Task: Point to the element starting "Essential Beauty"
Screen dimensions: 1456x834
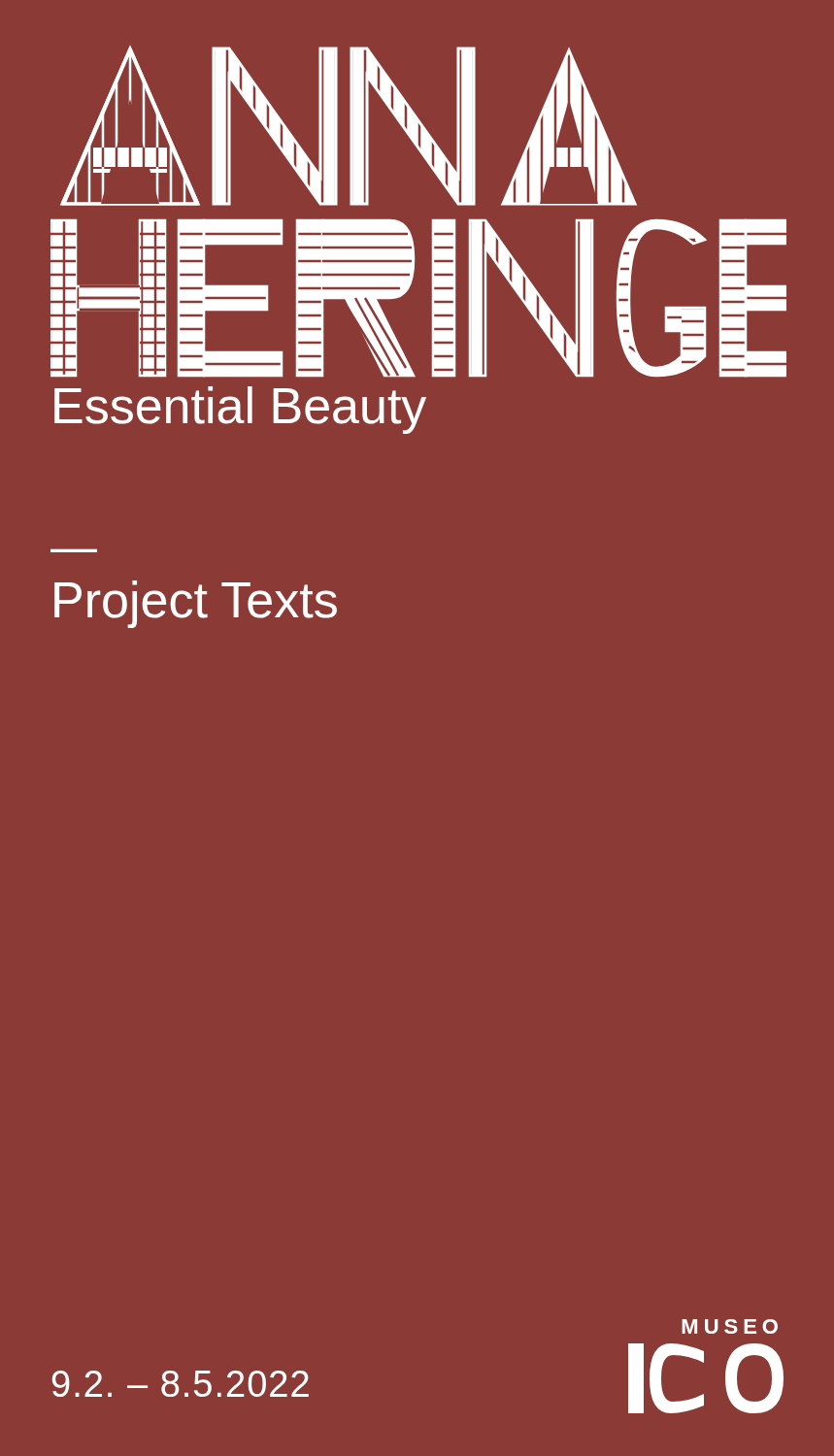Action: click(239, 406)
